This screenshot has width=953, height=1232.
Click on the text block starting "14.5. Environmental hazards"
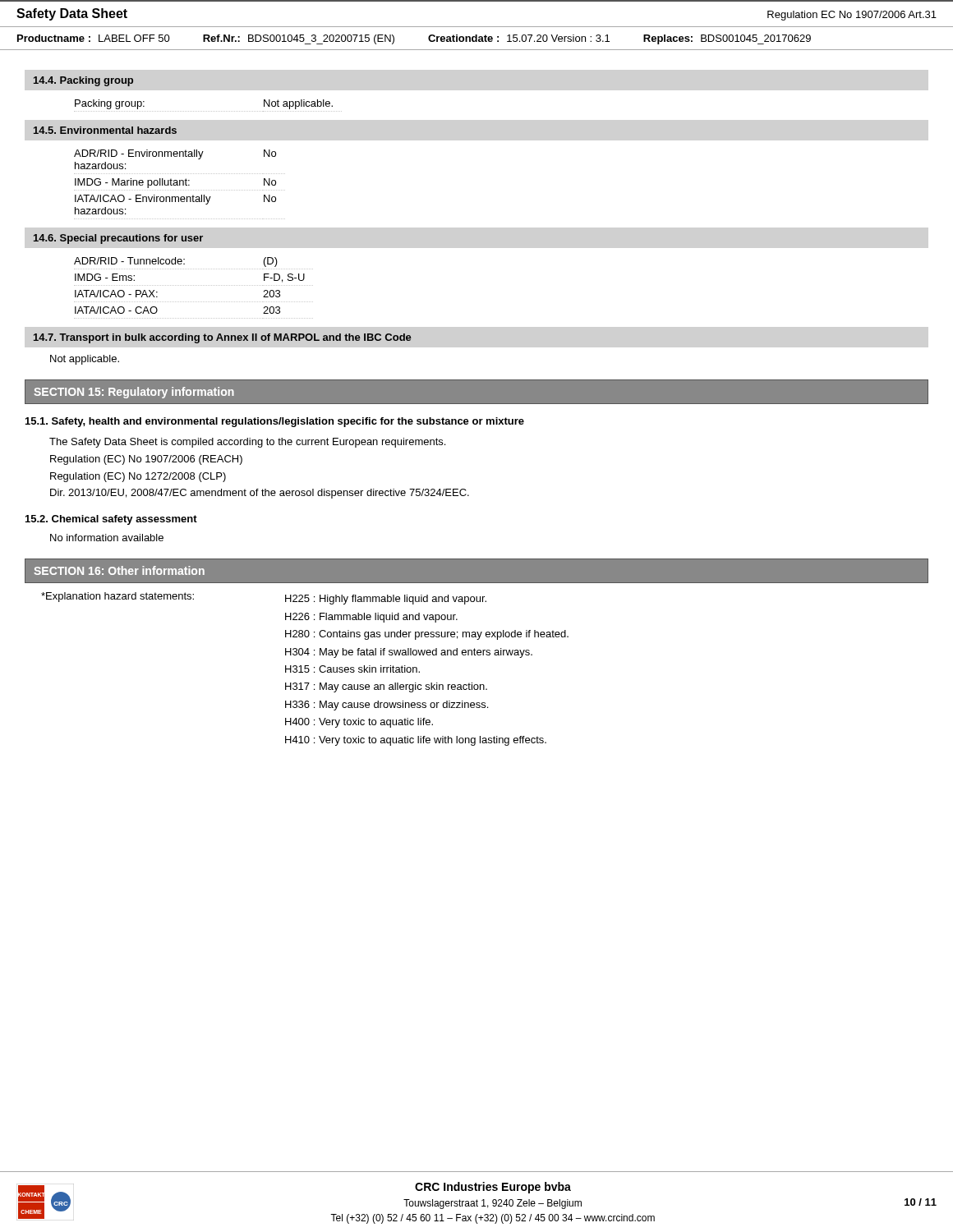[105, 130]
